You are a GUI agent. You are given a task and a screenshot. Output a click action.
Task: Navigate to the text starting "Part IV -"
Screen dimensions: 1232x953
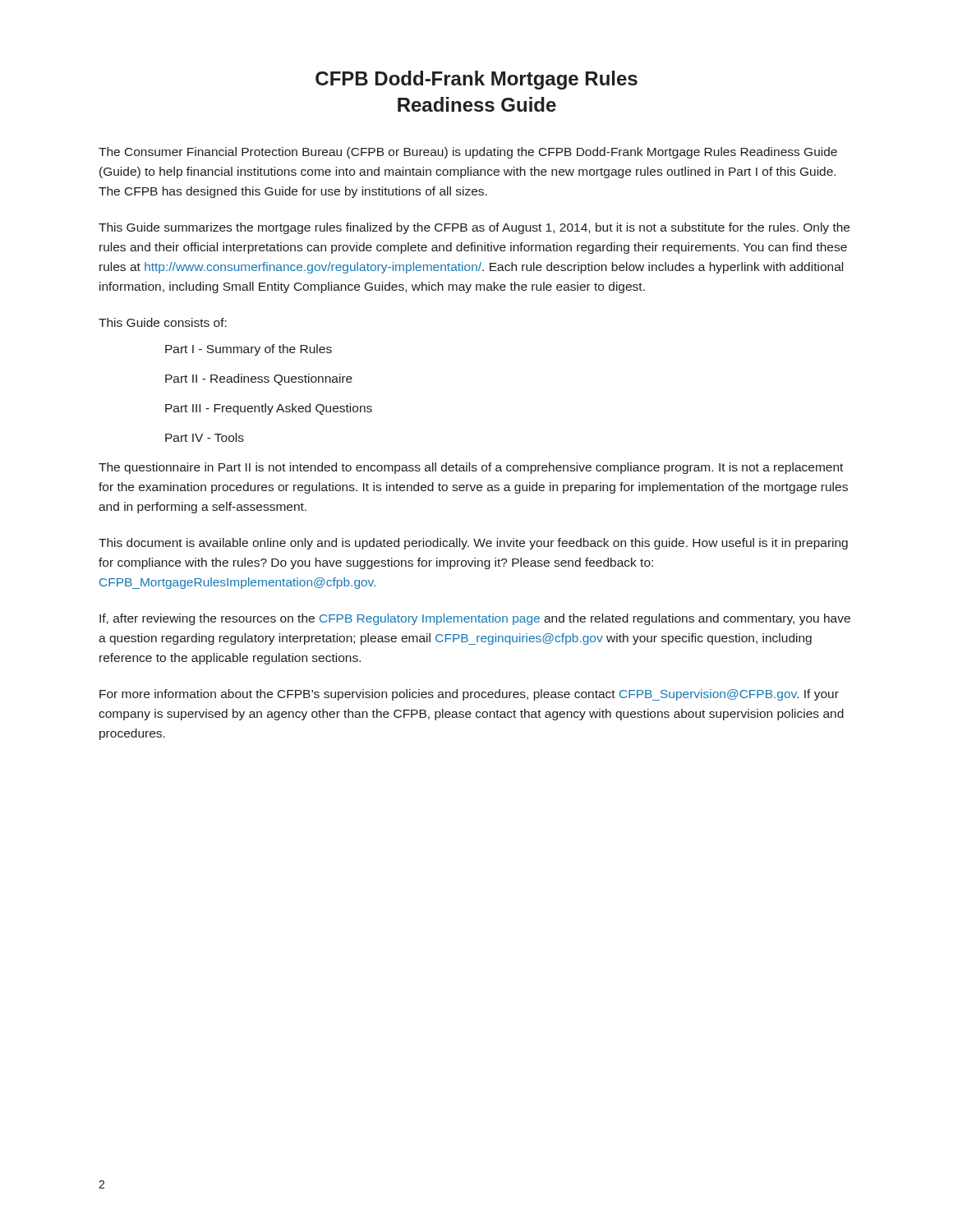[x=204, y=437]
